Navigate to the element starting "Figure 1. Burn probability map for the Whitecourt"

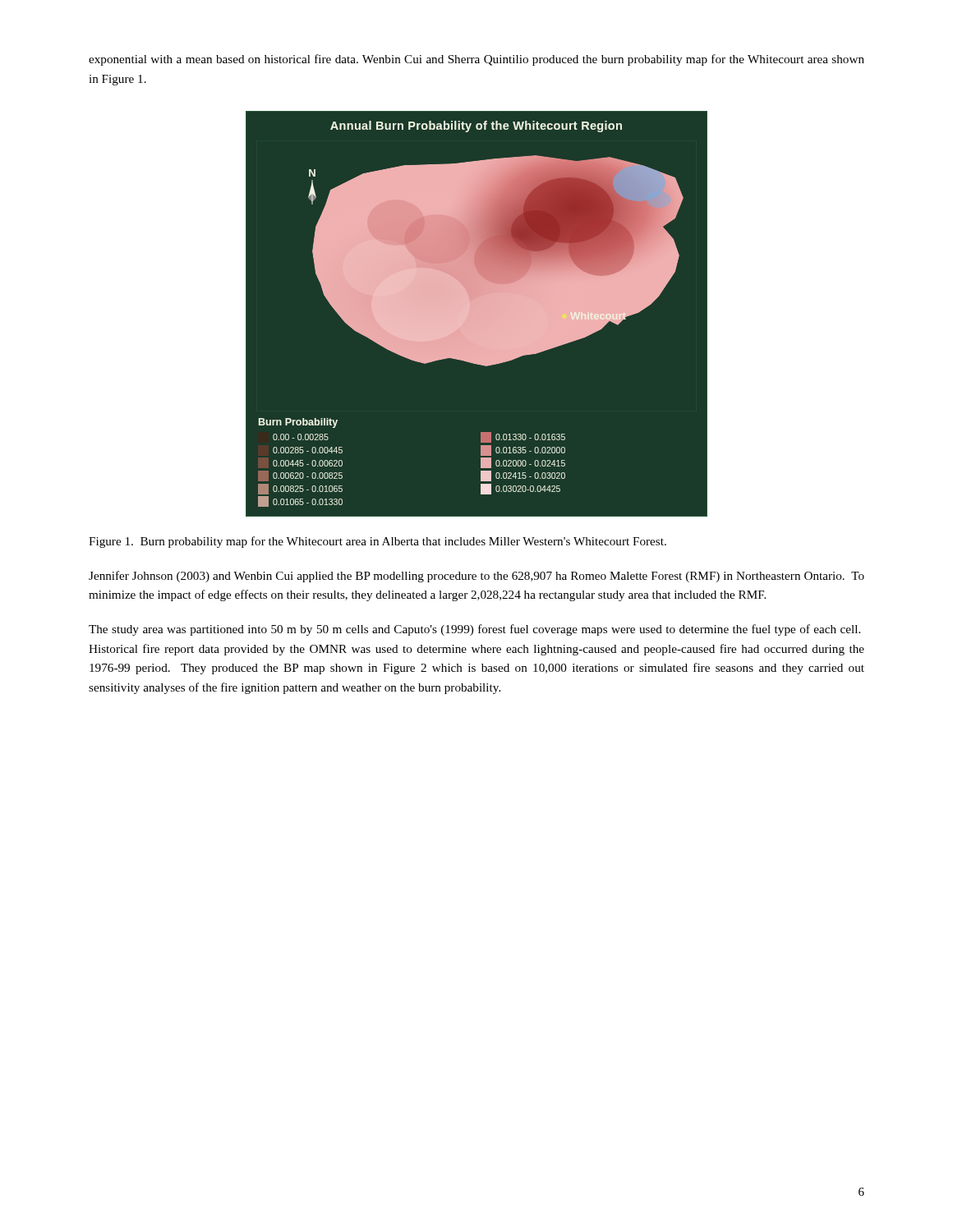click(x=378, y=541)
